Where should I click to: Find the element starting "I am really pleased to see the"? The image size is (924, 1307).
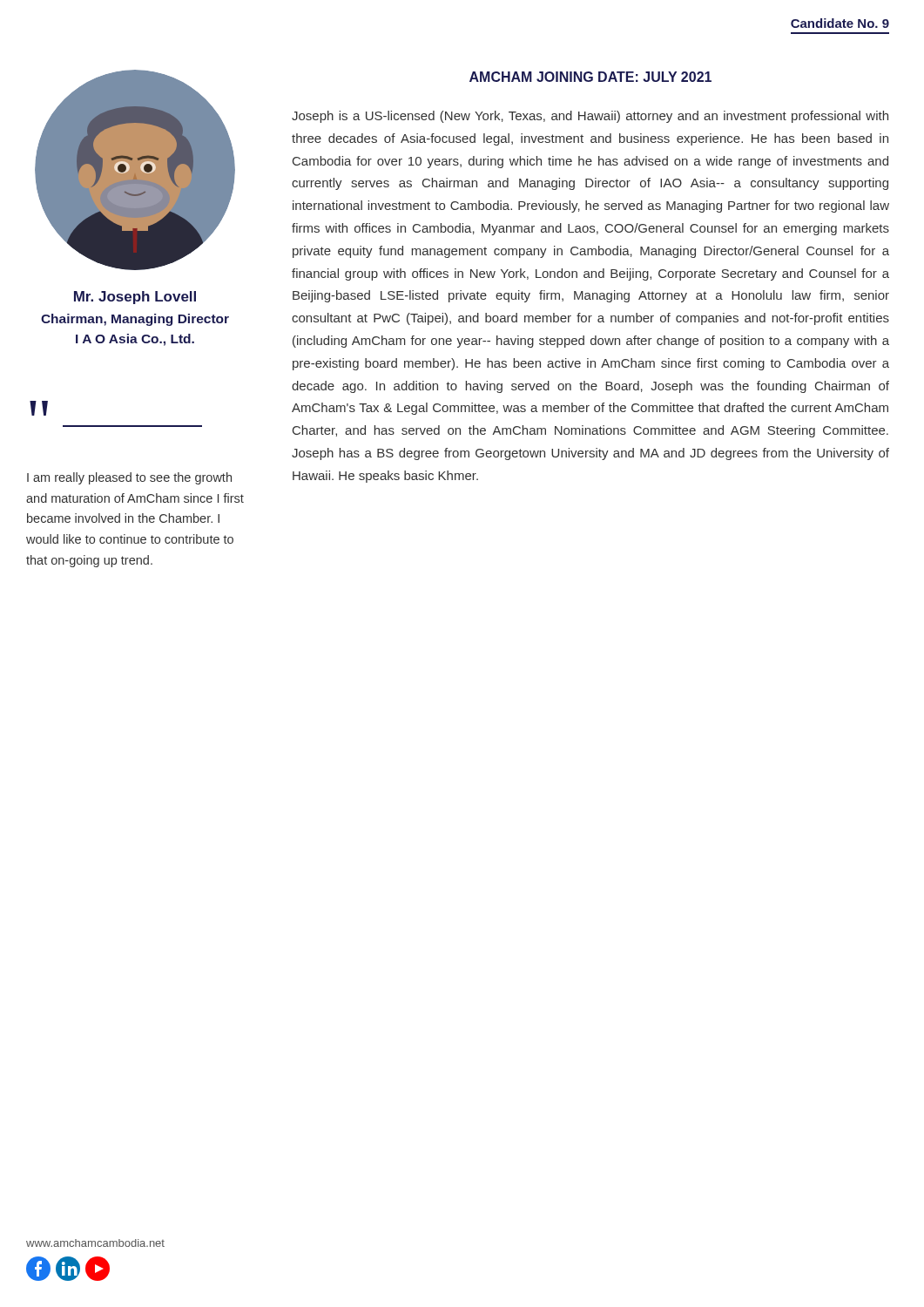[135, 519]
